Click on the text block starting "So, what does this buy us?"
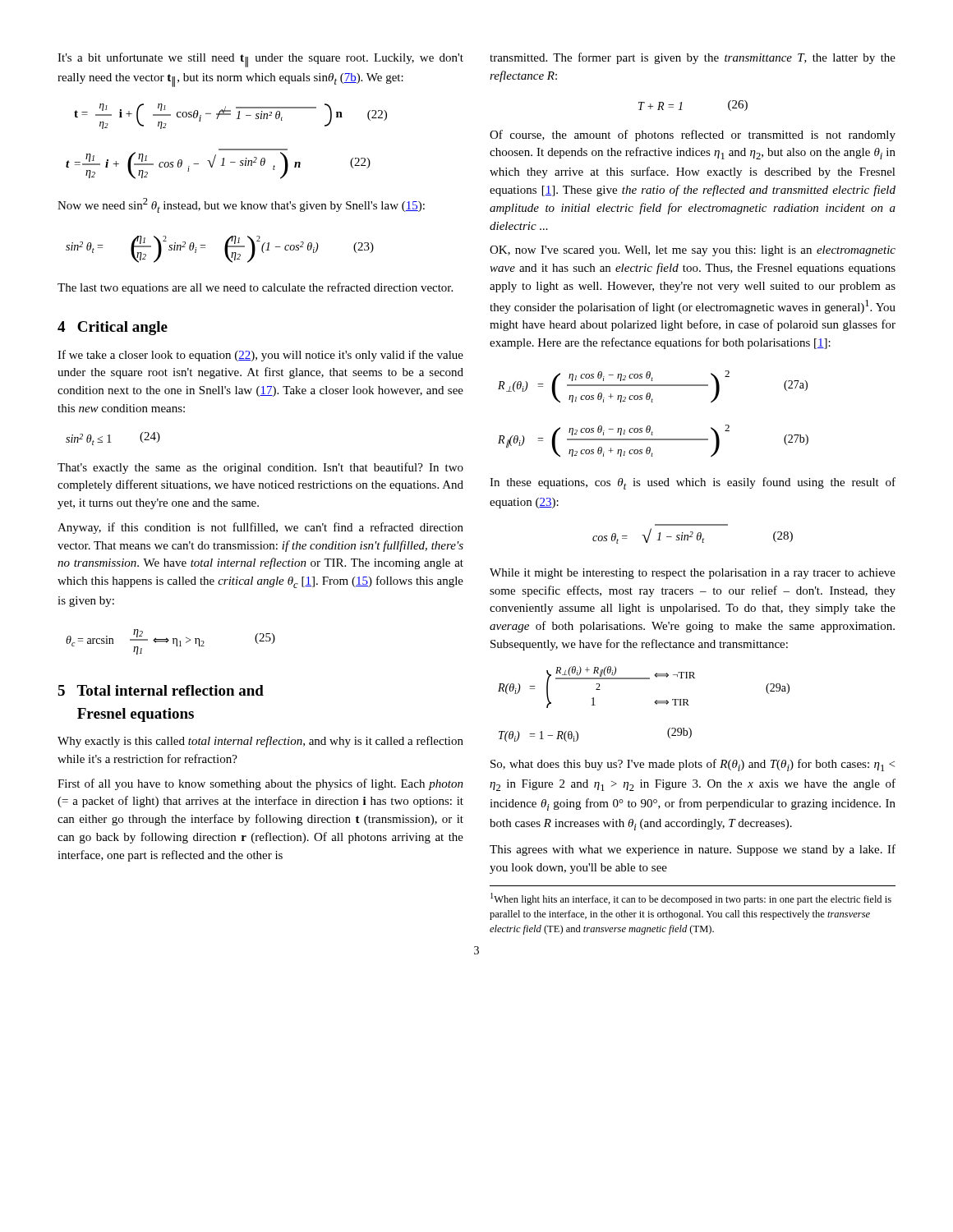 point(693,795)
